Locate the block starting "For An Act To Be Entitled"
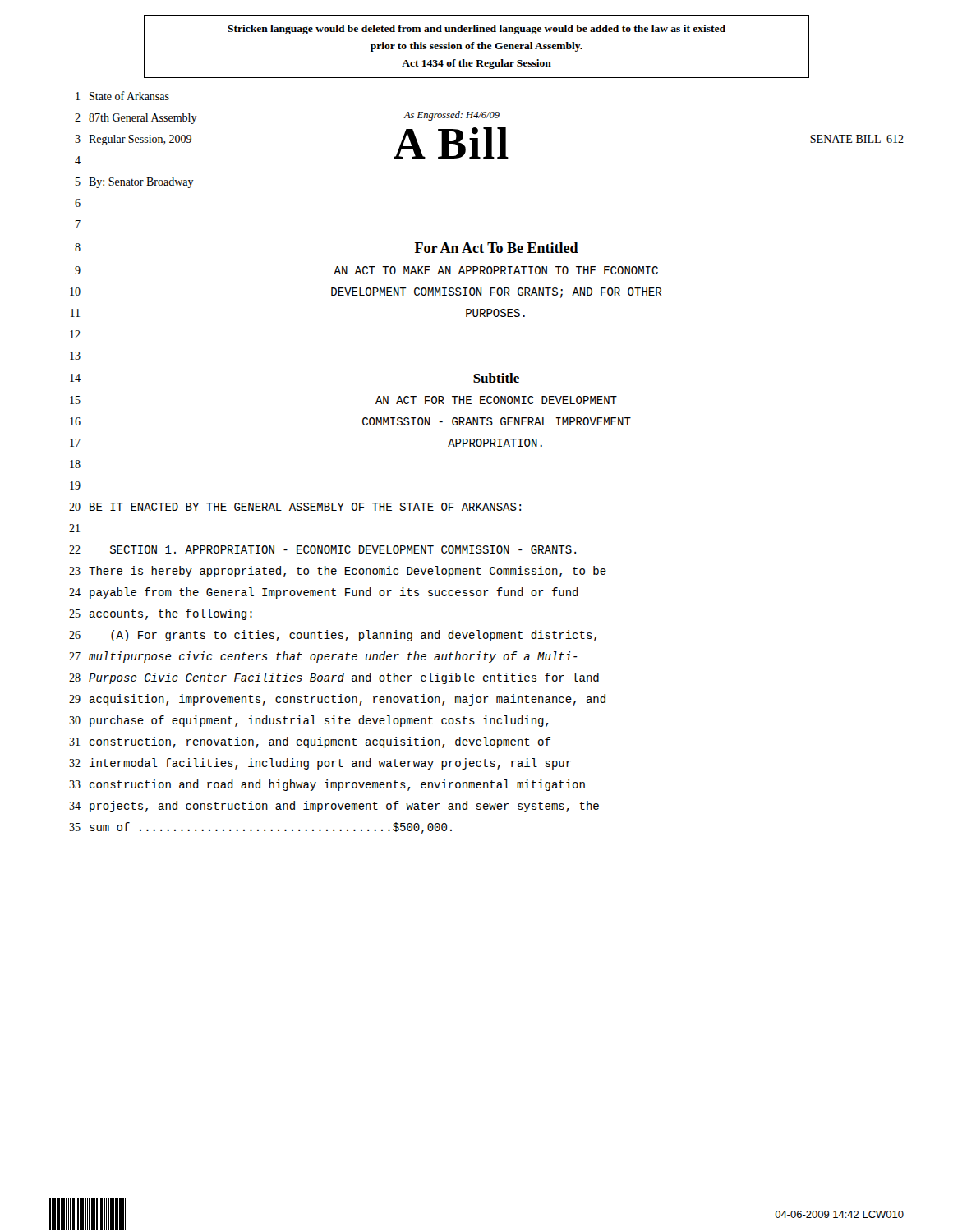 click(x=496, y=248)
